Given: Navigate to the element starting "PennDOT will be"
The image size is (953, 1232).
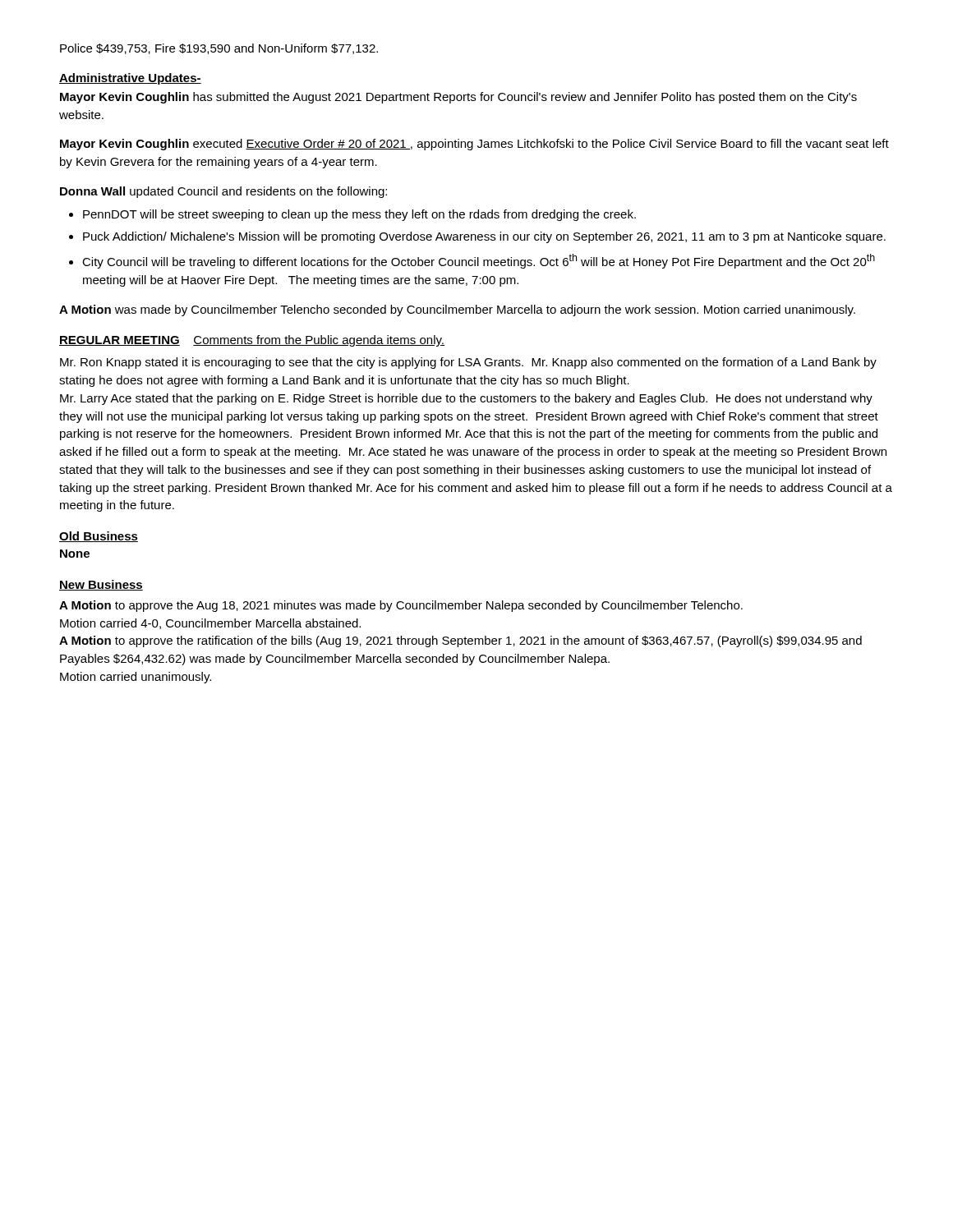Looking at the screenshot, I should pos(359,214).
